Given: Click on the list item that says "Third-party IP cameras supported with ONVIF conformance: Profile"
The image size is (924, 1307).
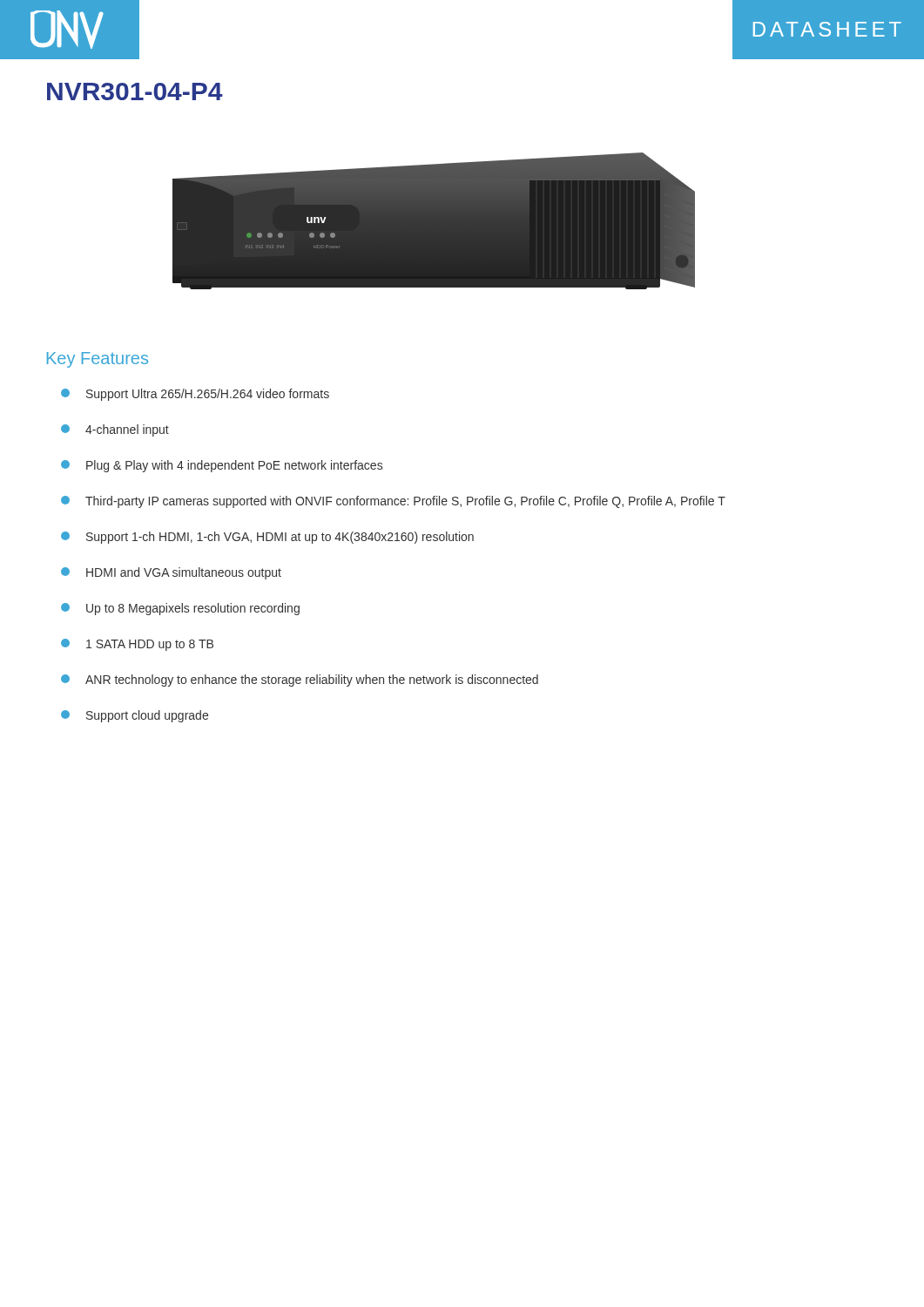Looking at the screenshot, I should [393, 501].
